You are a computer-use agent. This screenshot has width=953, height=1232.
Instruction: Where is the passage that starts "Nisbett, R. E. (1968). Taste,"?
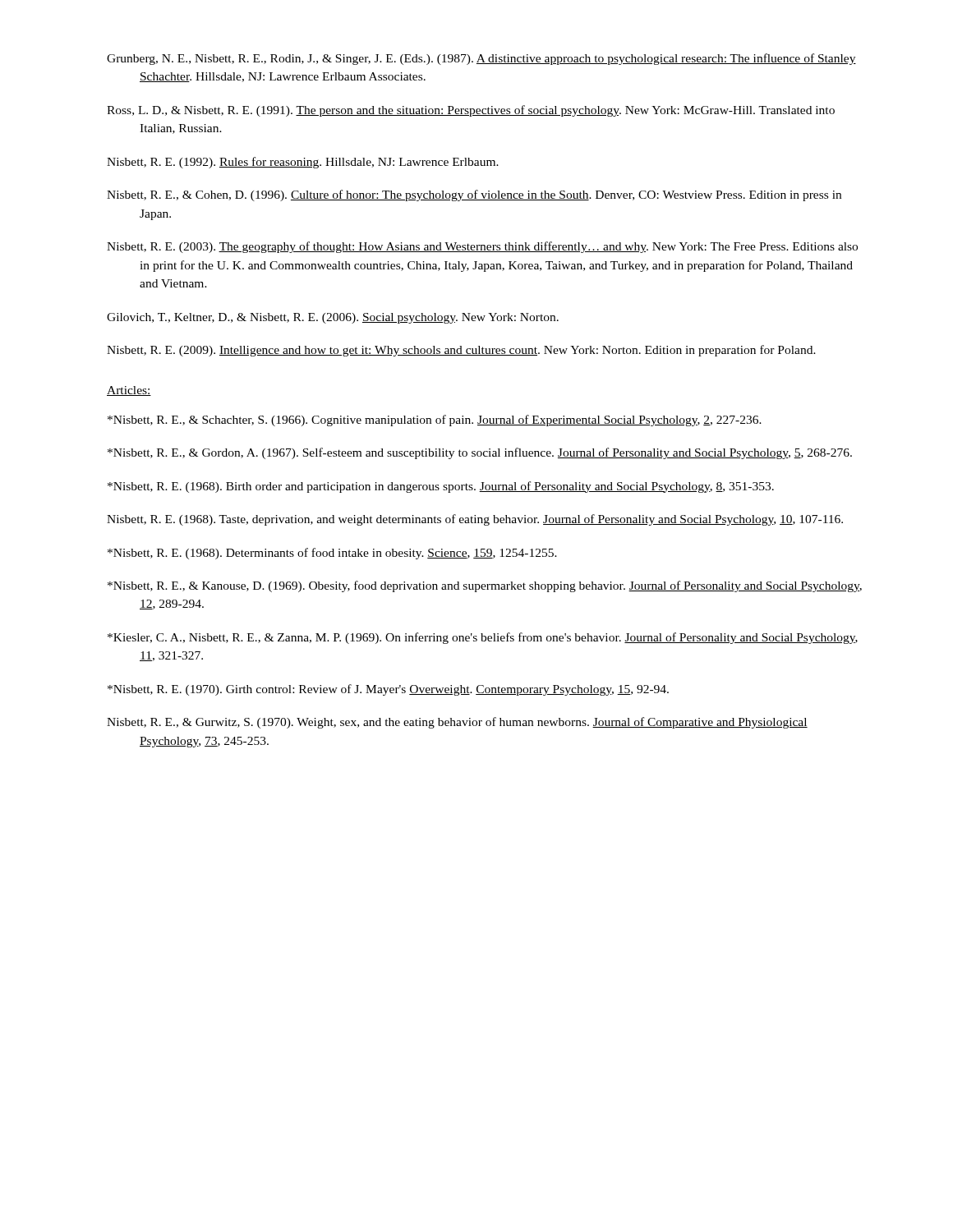pos(475,519)
